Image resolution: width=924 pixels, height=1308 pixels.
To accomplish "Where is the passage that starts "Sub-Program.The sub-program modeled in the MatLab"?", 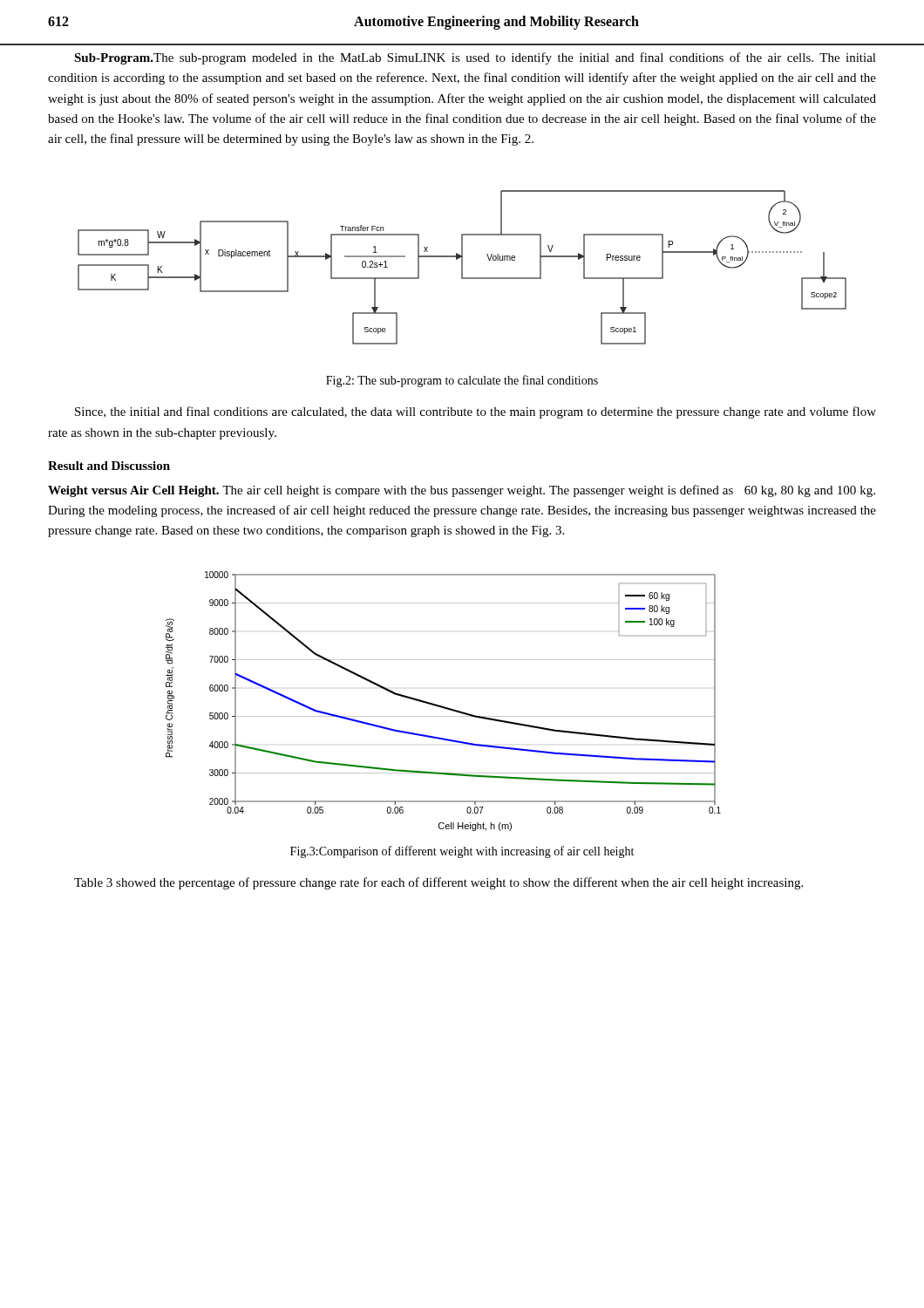I will pyautogui.click(x=462, y=99).
